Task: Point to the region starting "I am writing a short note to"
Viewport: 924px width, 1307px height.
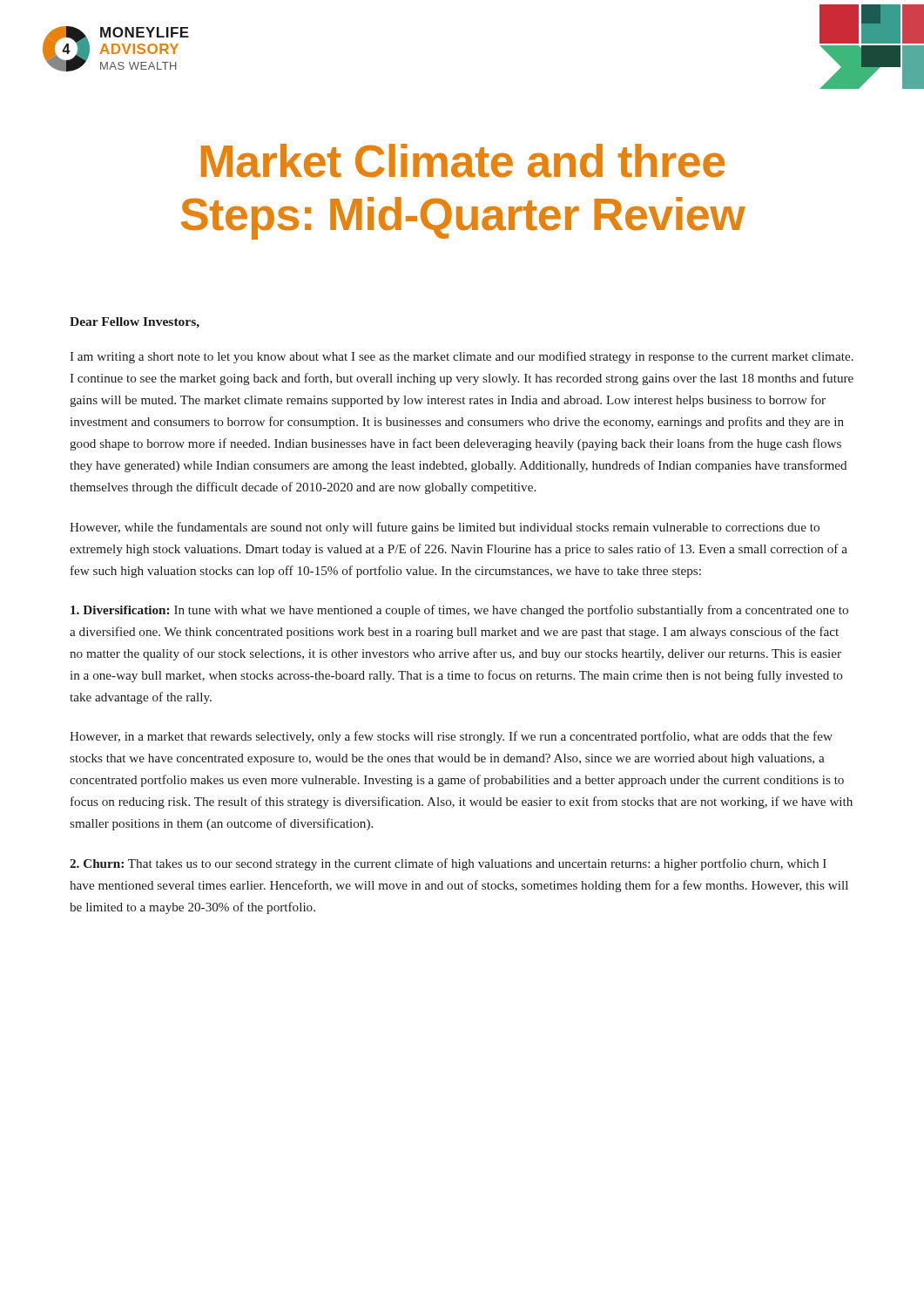Action: pyautogui.click(x=462, y=422)
